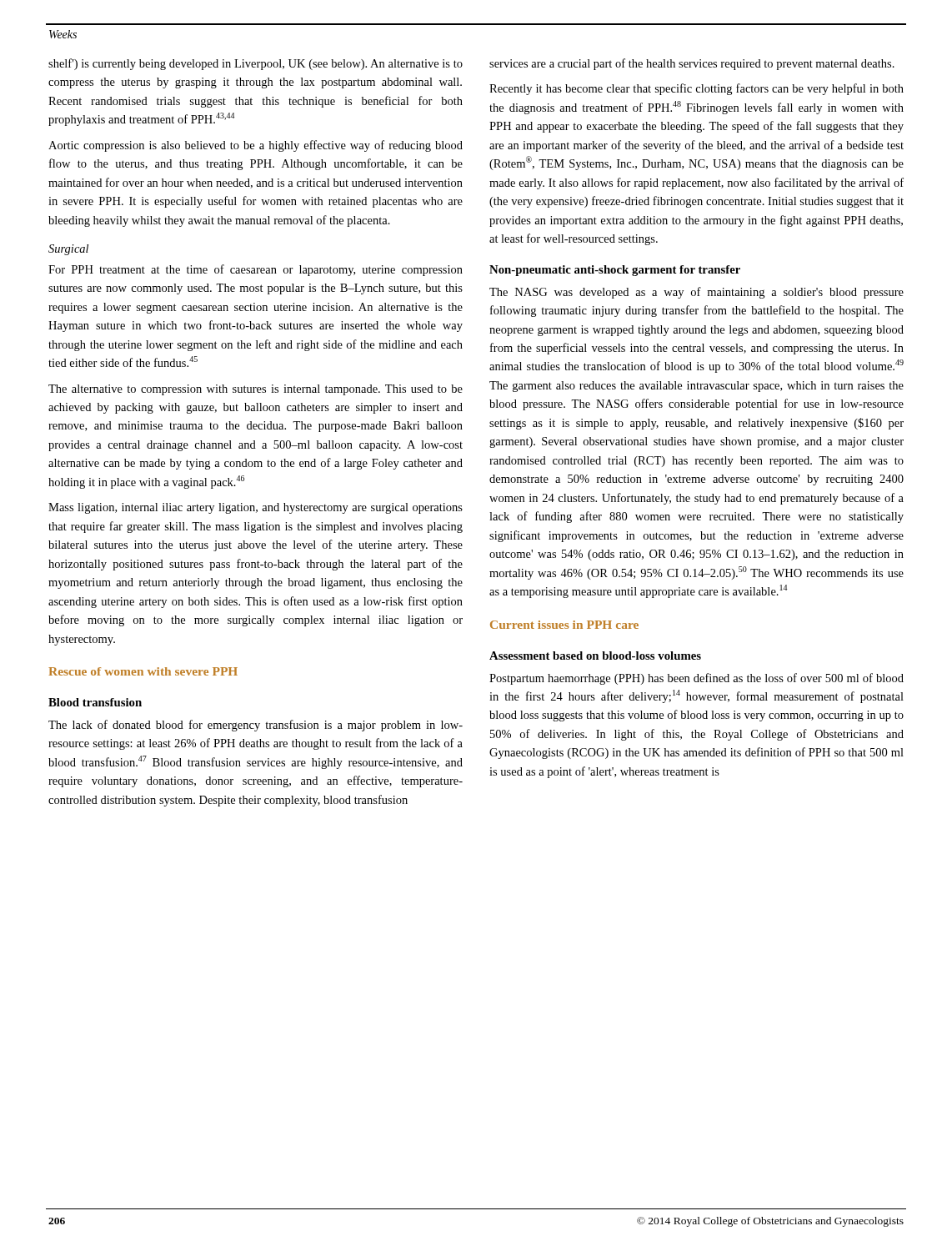Navigate to the block starting "Aortic compression is also believed"

click(x=256, y=183)
